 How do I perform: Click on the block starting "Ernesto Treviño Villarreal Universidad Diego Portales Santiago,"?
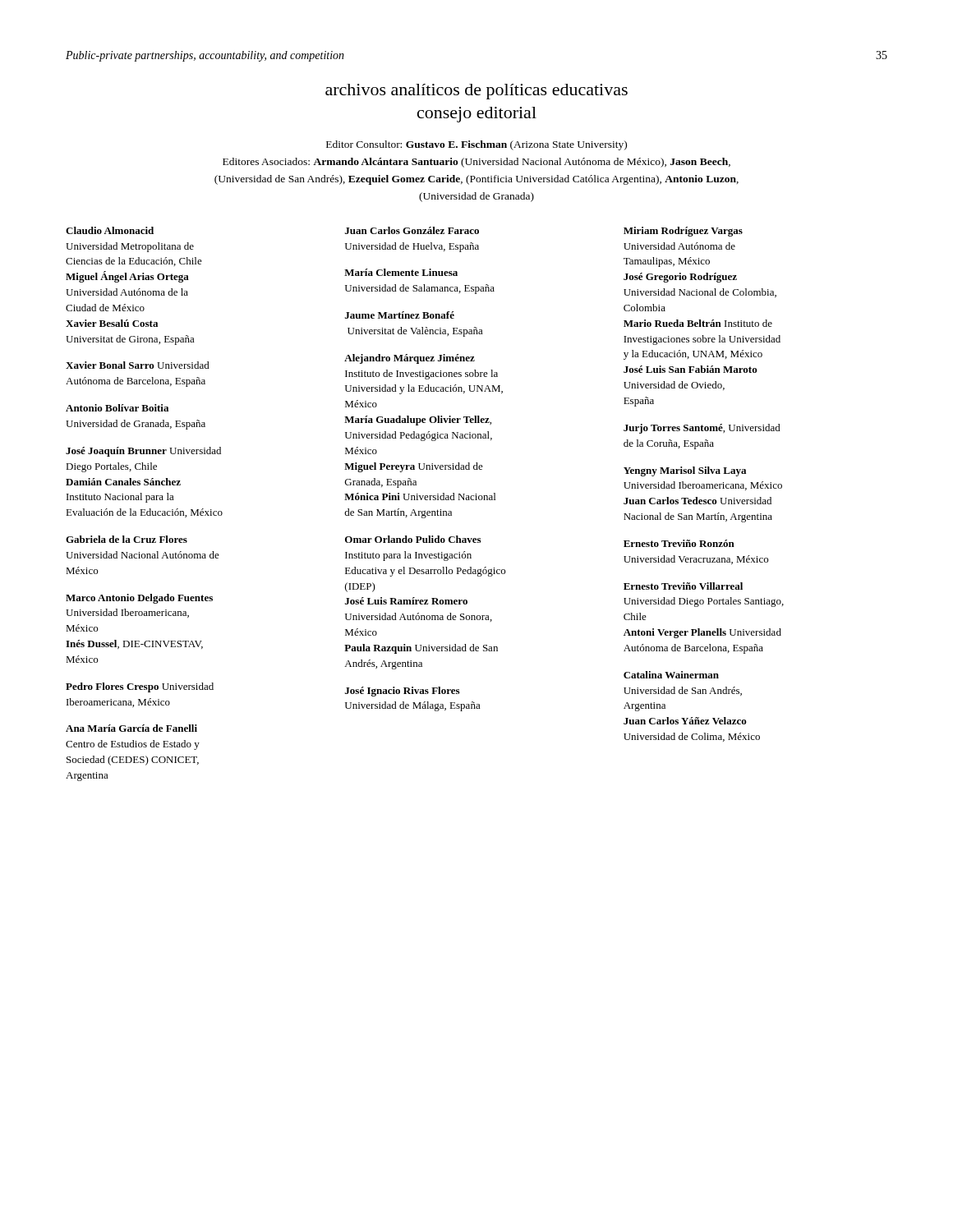pyautogui.click(x=683, y=586)
